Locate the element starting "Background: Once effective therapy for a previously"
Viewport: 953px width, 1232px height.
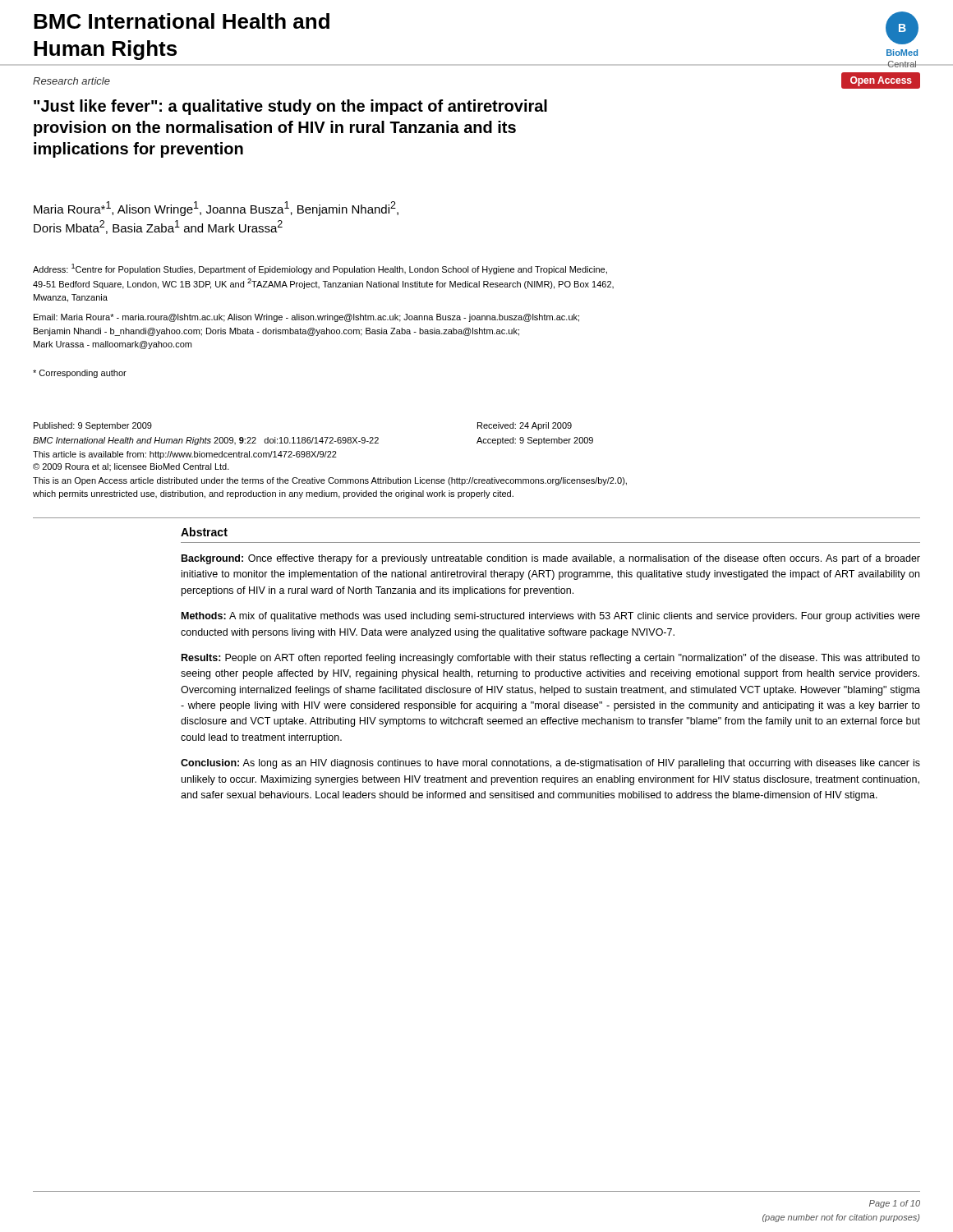[550, 574]
